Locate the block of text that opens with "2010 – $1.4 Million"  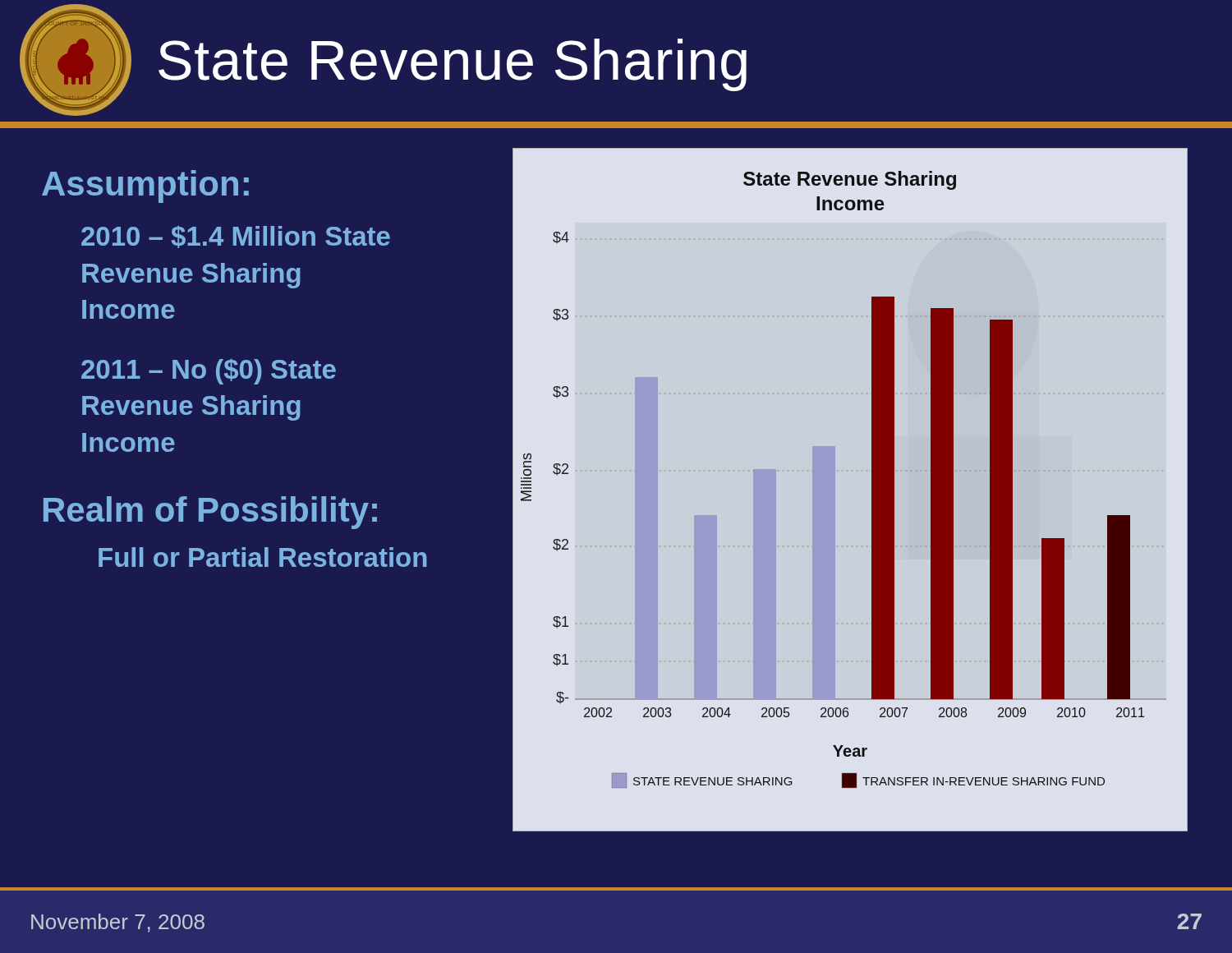(x=236, y=273)
